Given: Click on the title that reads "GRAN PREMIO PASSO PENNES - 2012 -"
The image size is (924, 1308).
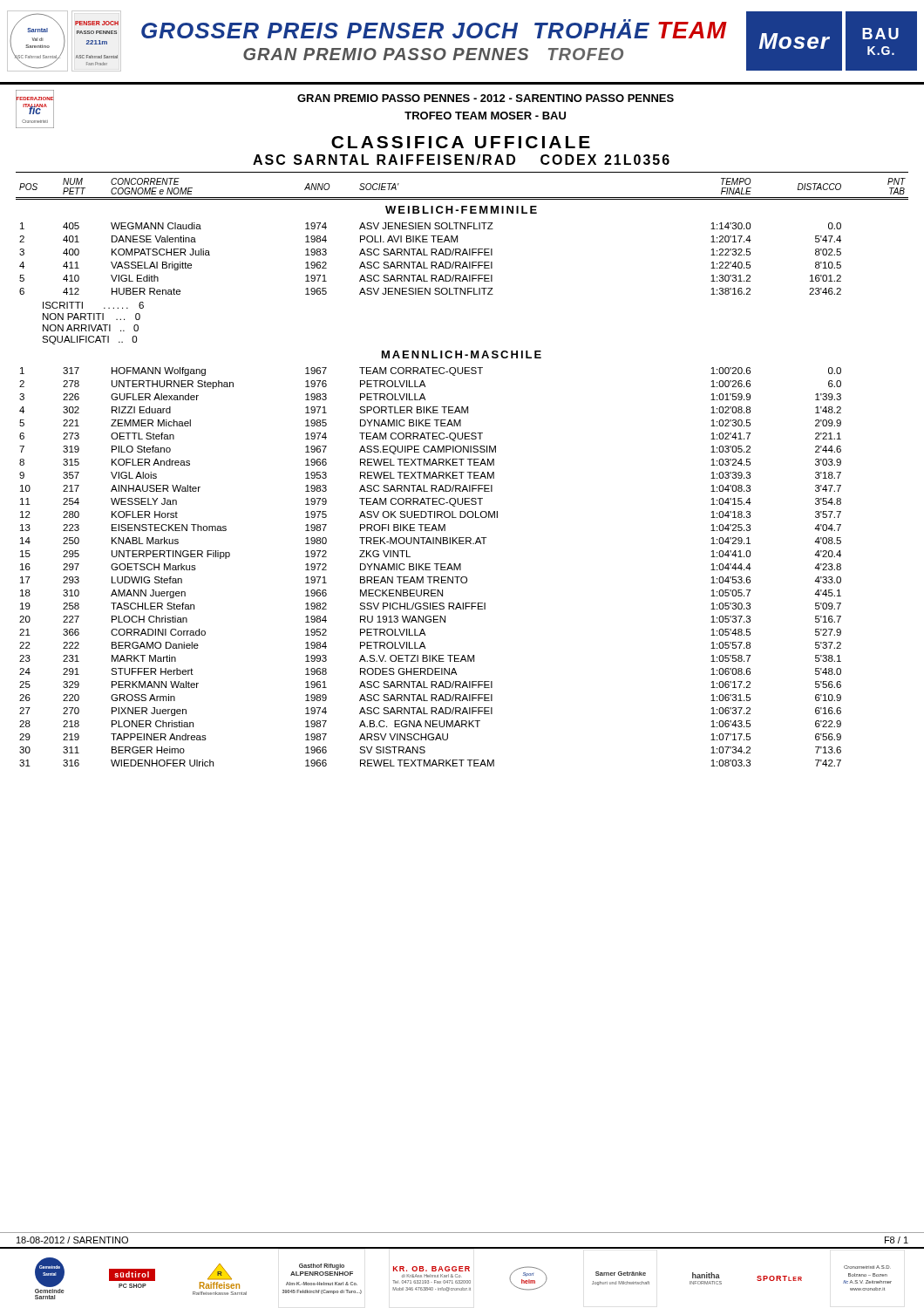Looking at the screenshot, I should coord(486,107).
